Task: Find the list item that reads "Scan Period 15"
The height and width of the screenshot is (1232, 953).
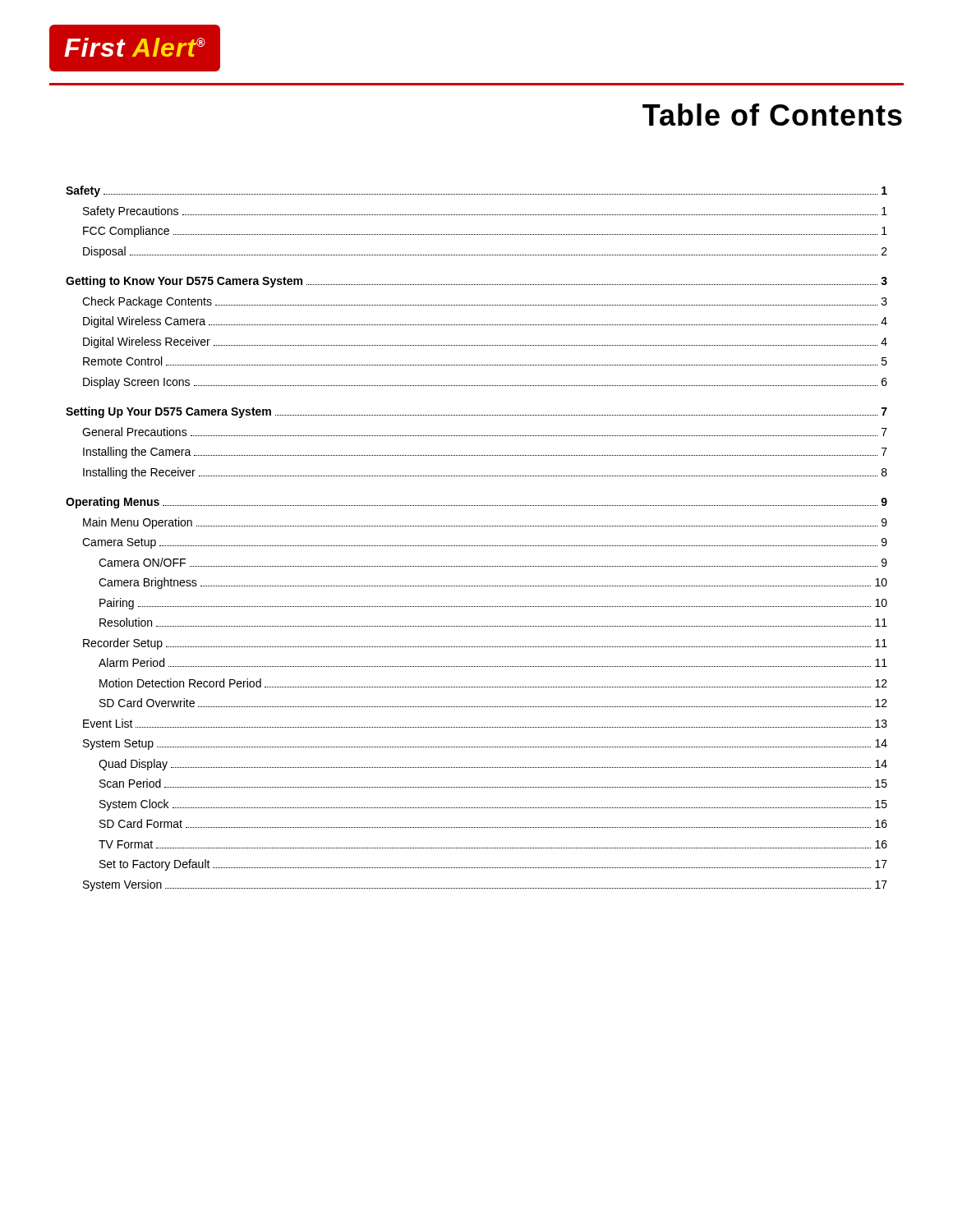Action: (476, 784)
